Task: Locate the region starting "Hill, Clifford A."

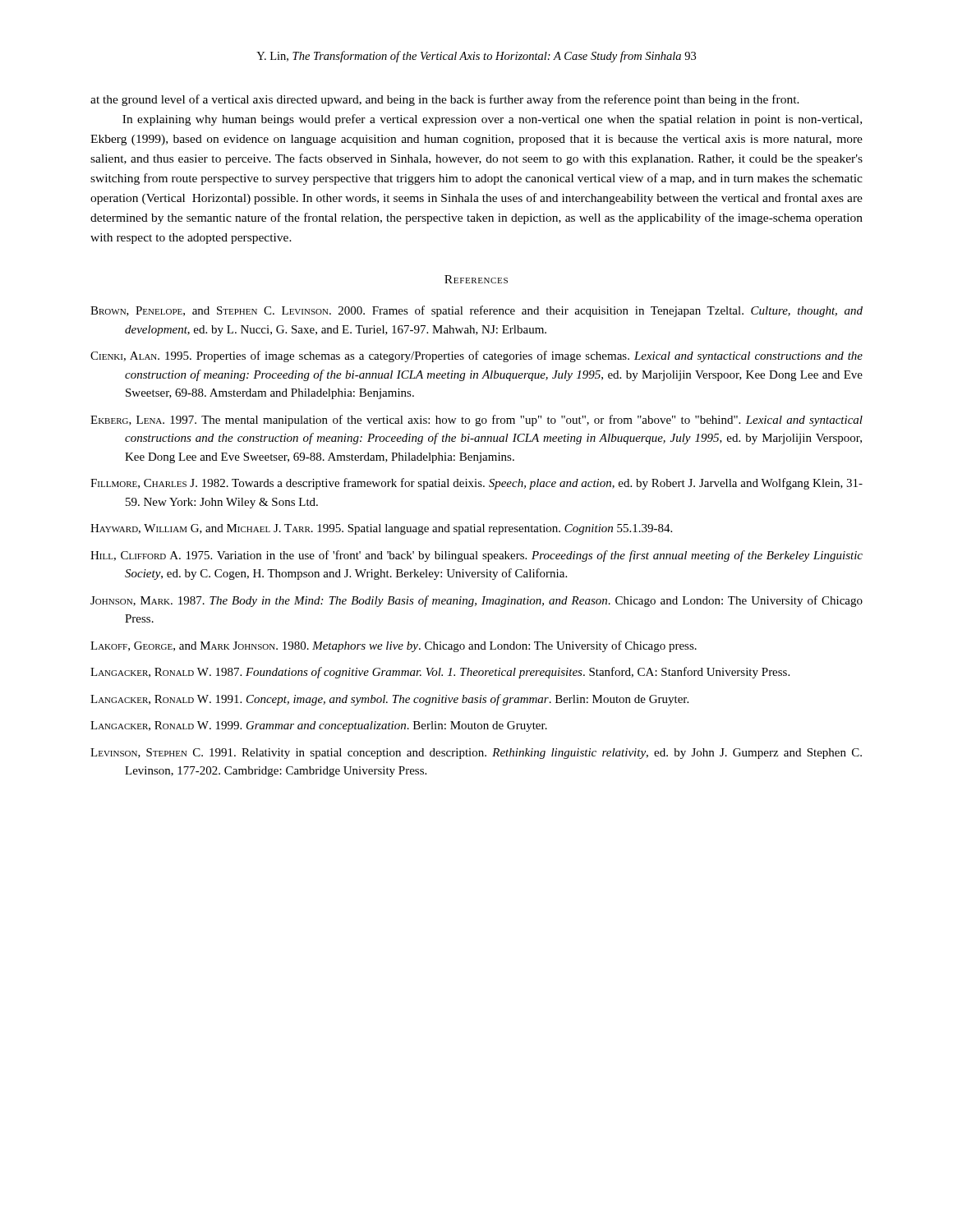Action: 476,564
